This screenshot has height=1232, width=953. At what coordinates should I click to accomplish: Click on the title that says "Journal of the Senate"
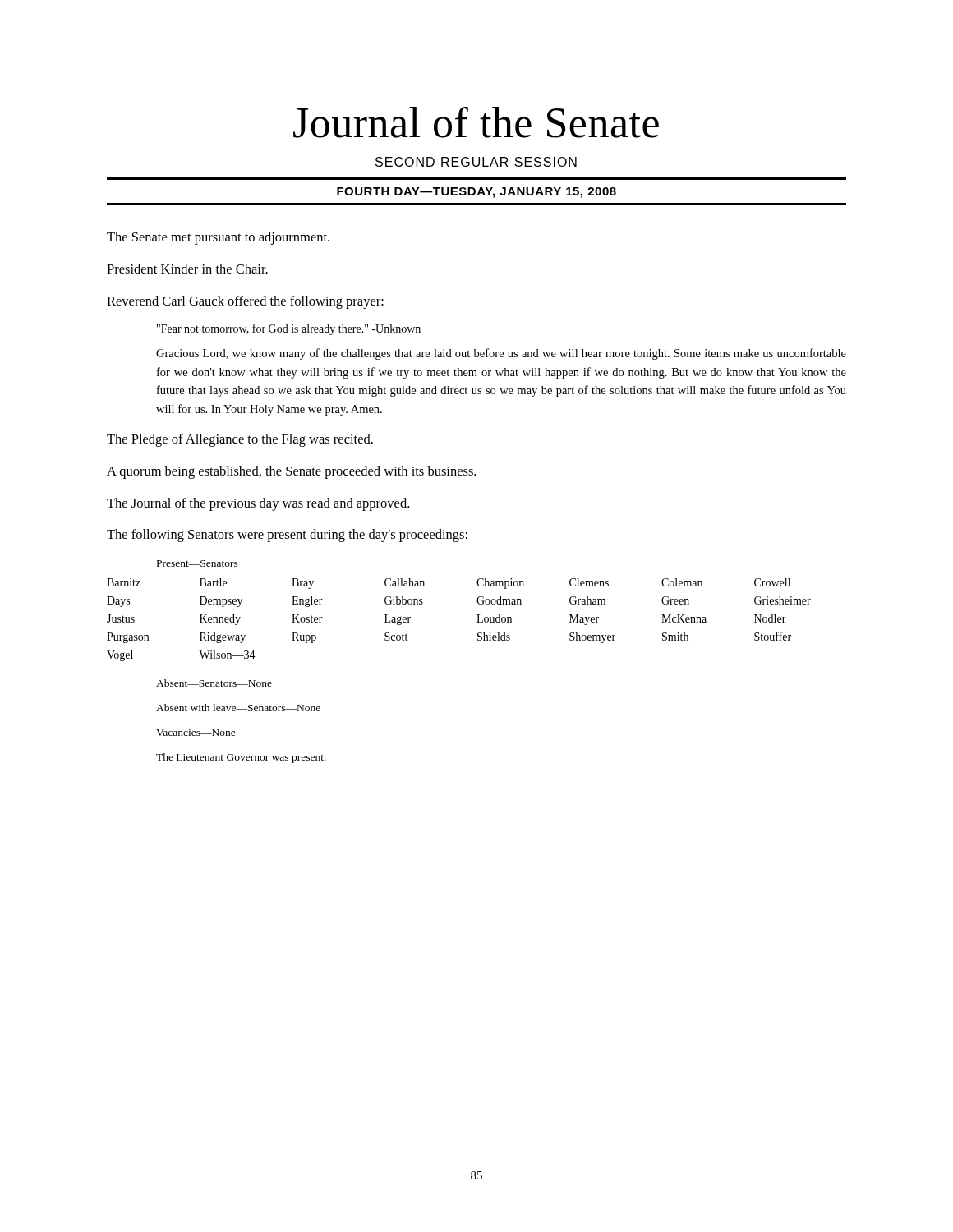(476, 123)
